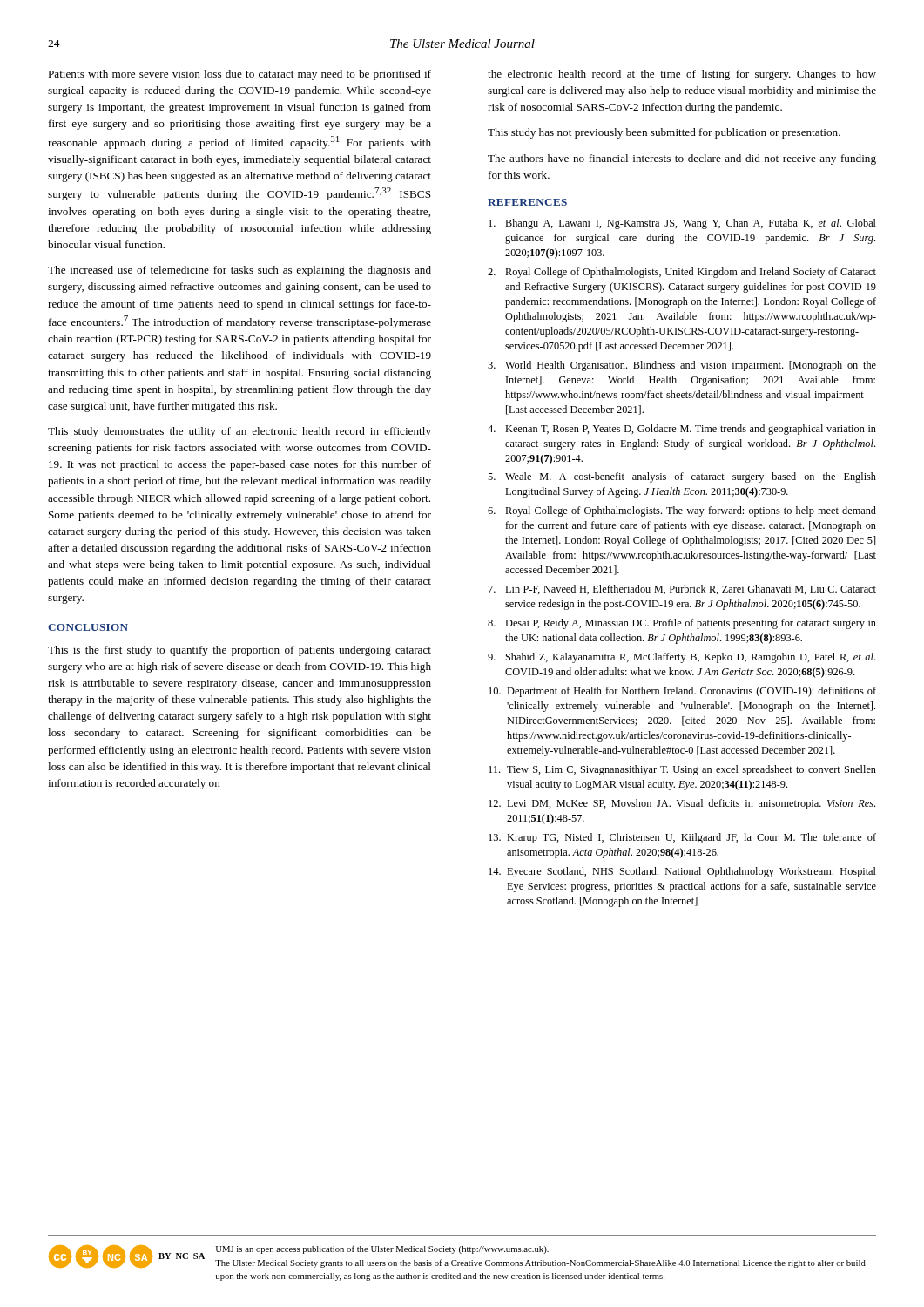Viewport: 924px width, 1307px height.
Task: Point to the block beginning "The increased use"
Action: click(239, 338)
